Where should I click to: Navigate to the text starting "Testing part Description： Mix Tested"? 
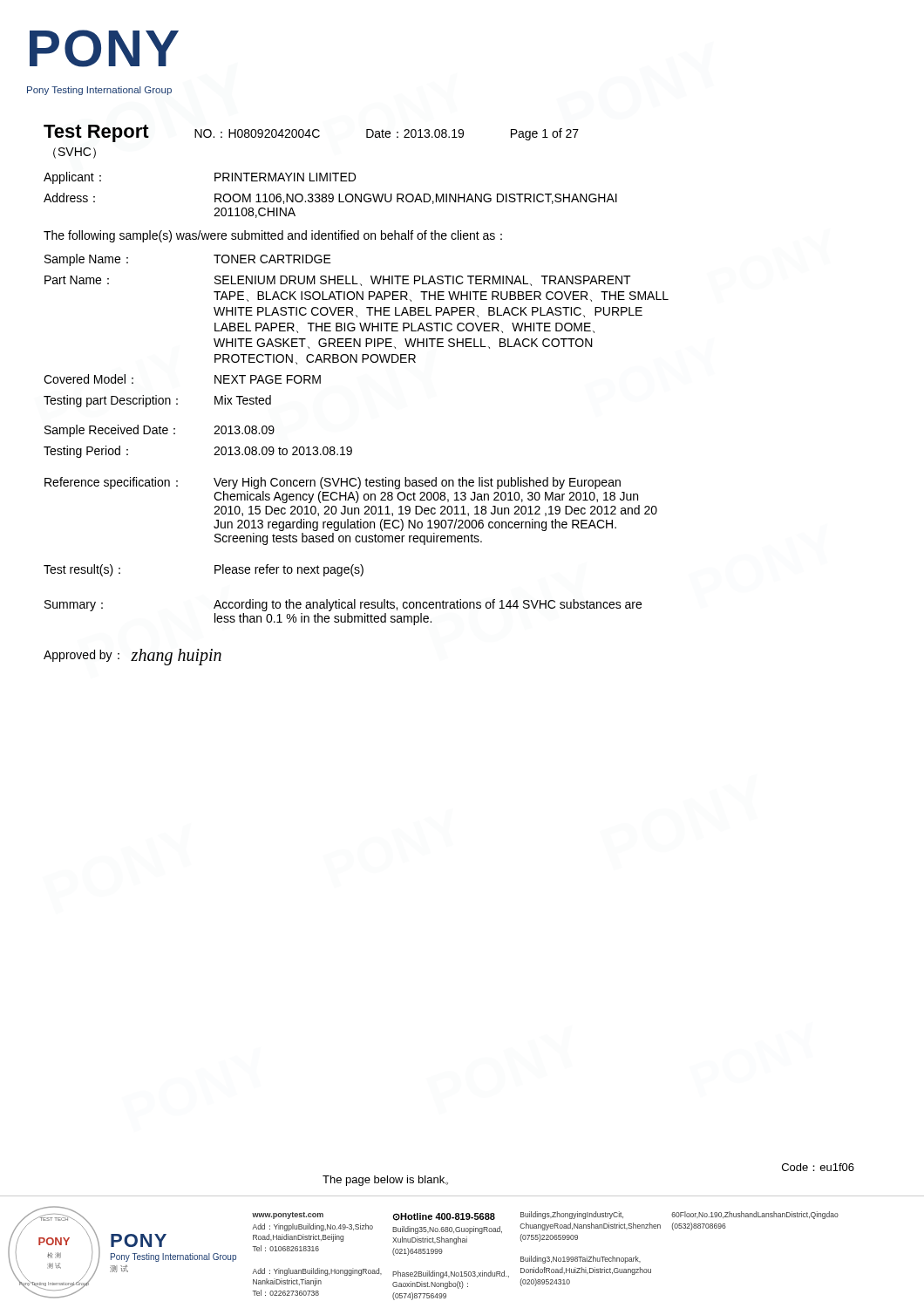coord(157,401)
